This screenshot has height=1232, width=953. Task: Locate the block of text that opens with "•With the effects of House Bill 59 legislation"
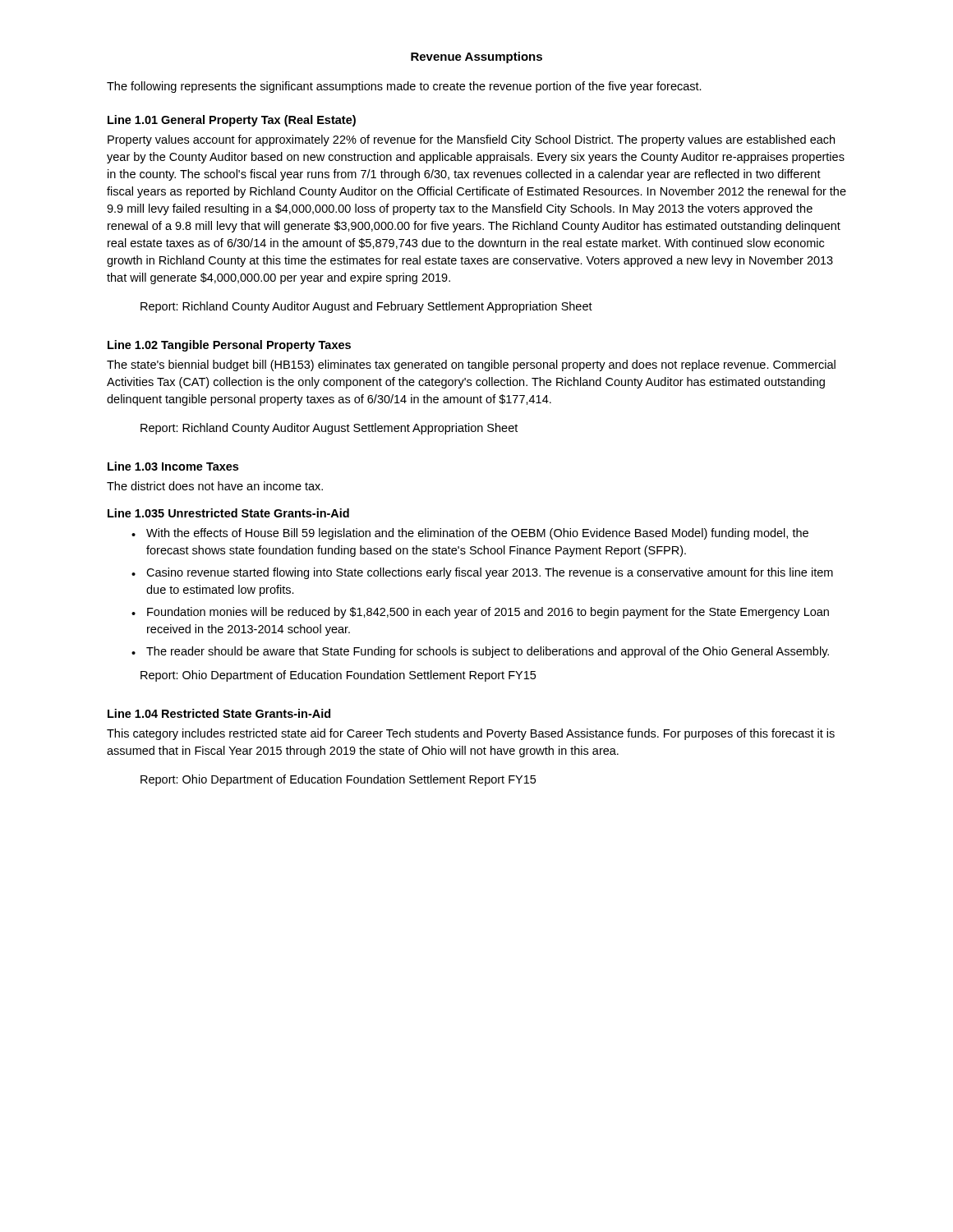coord(489,542)
